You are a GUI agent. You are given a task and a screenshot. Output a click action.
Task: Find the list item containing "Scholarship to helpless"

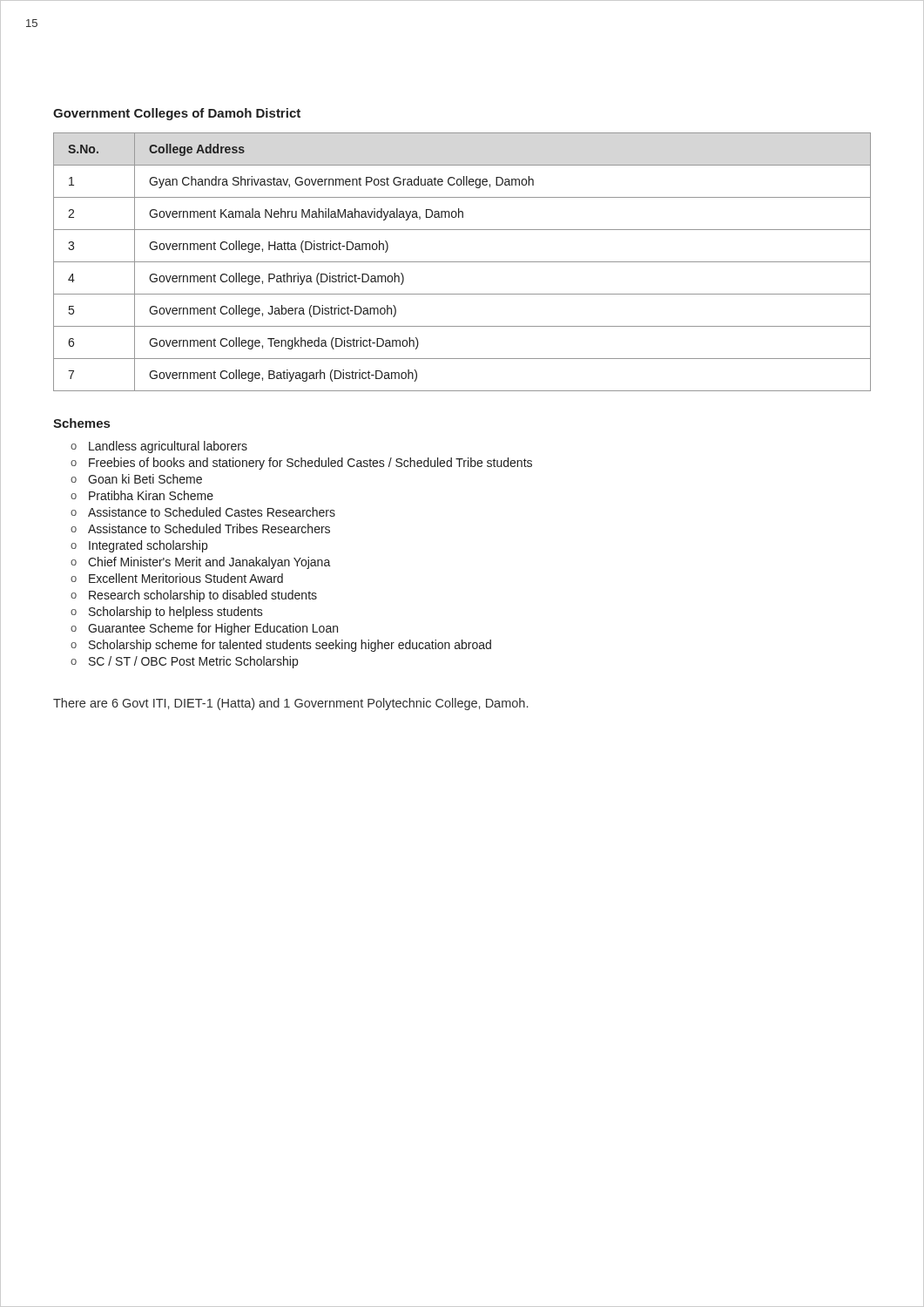167,613
